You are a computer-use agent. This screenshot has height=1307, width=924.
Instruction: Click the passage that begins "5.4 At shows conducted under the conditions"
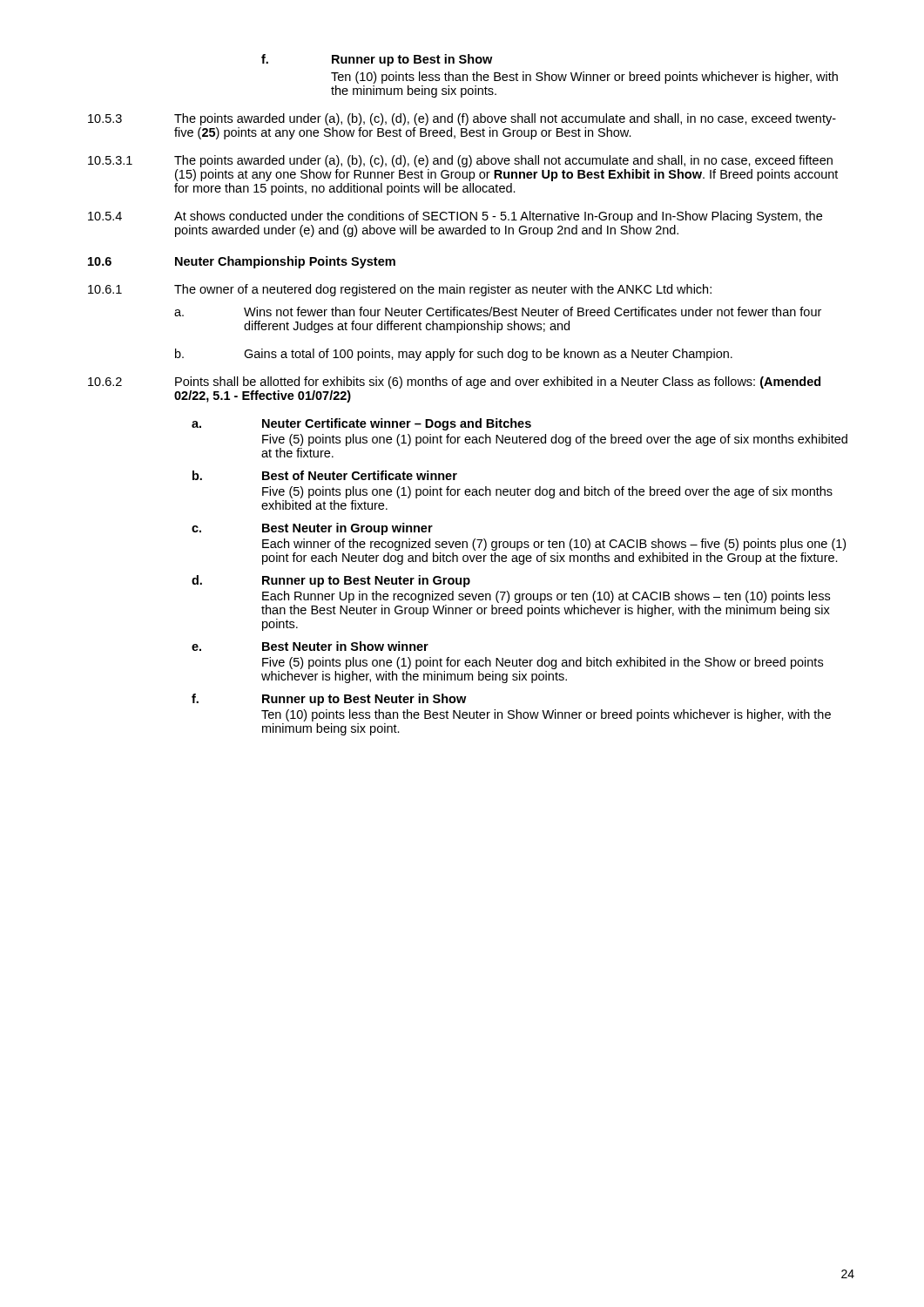click(471, 223)
